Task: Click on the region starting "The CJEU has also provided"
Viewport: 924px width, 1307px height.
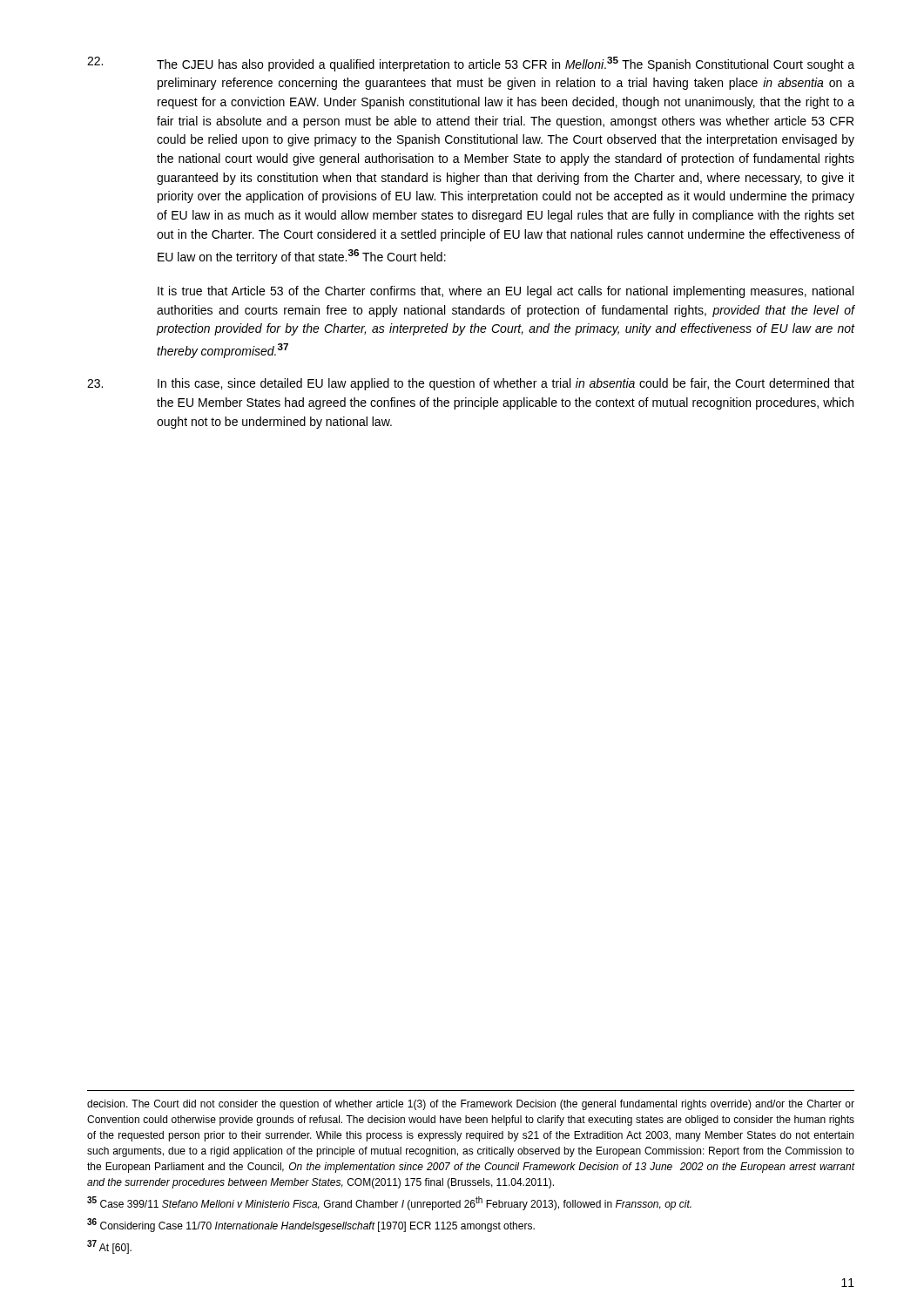Action: (x=471, y=159)
